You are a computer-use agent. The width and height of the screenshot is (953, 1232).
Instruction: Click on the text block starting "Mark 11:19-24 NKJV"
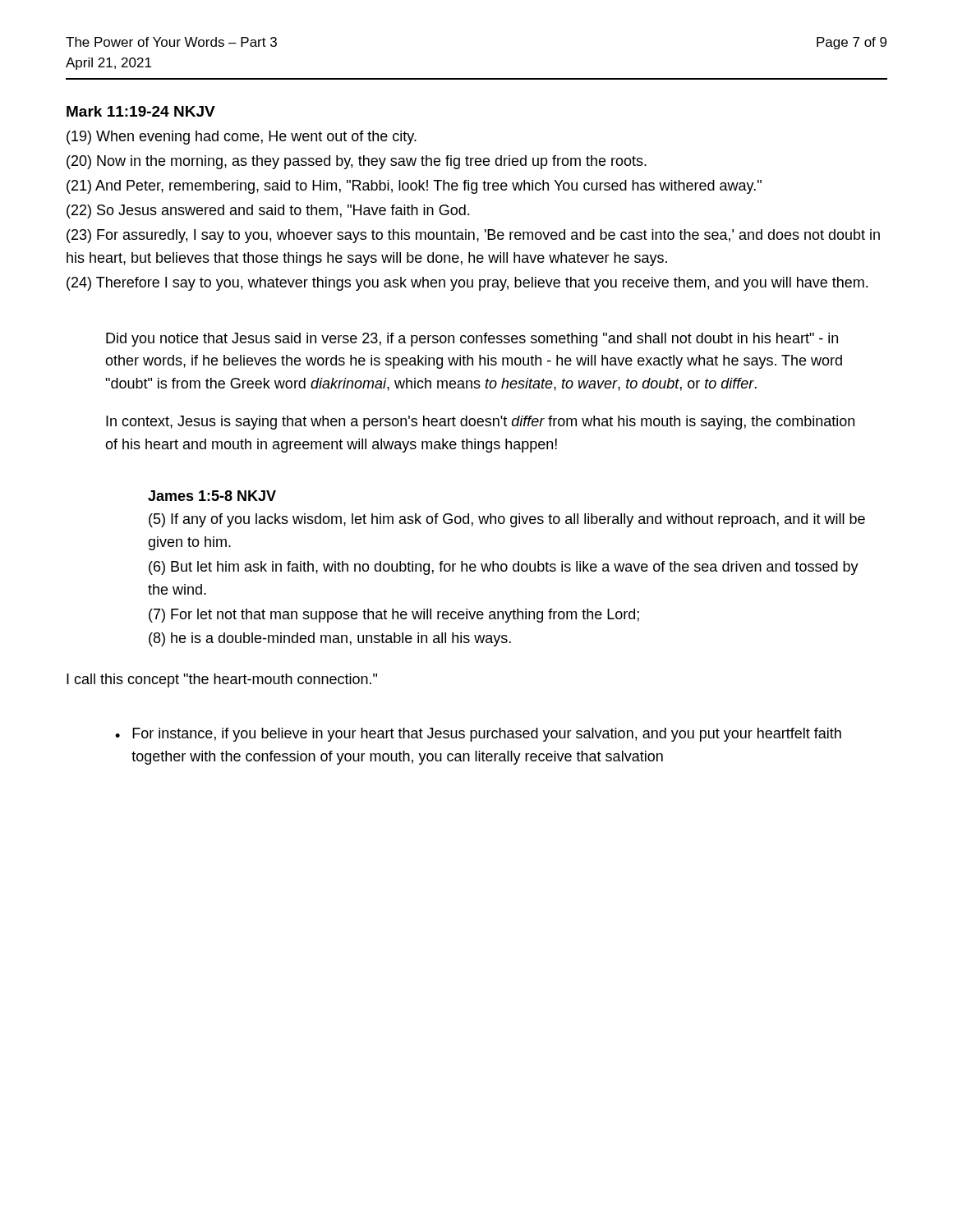click(x=140, y=111)
